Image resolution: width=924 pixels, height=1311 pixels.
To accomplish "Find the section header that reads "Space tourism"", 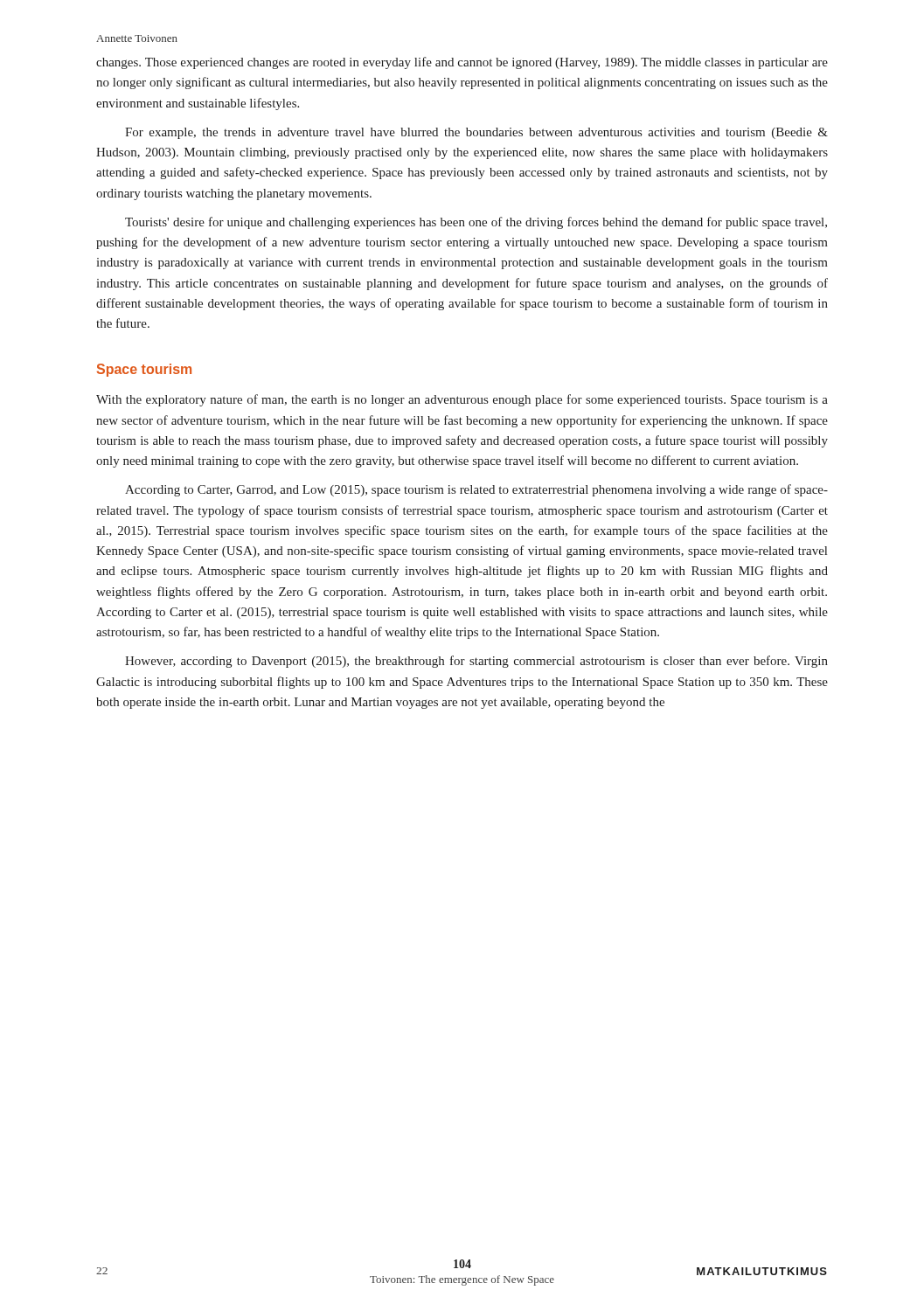I will (144, 370).
